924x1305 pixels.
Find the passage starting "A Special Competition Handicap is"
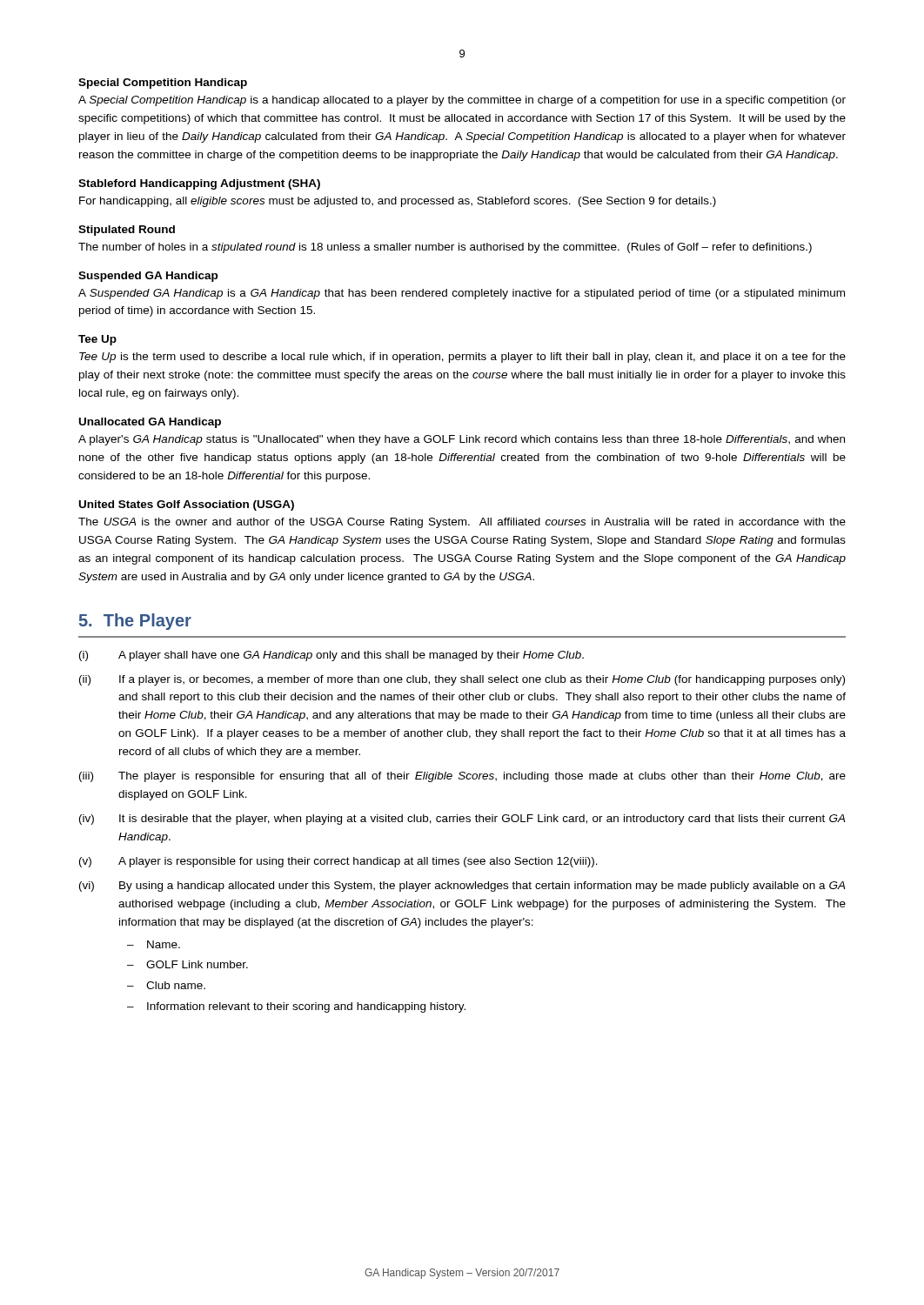click(x=462, y=127)
